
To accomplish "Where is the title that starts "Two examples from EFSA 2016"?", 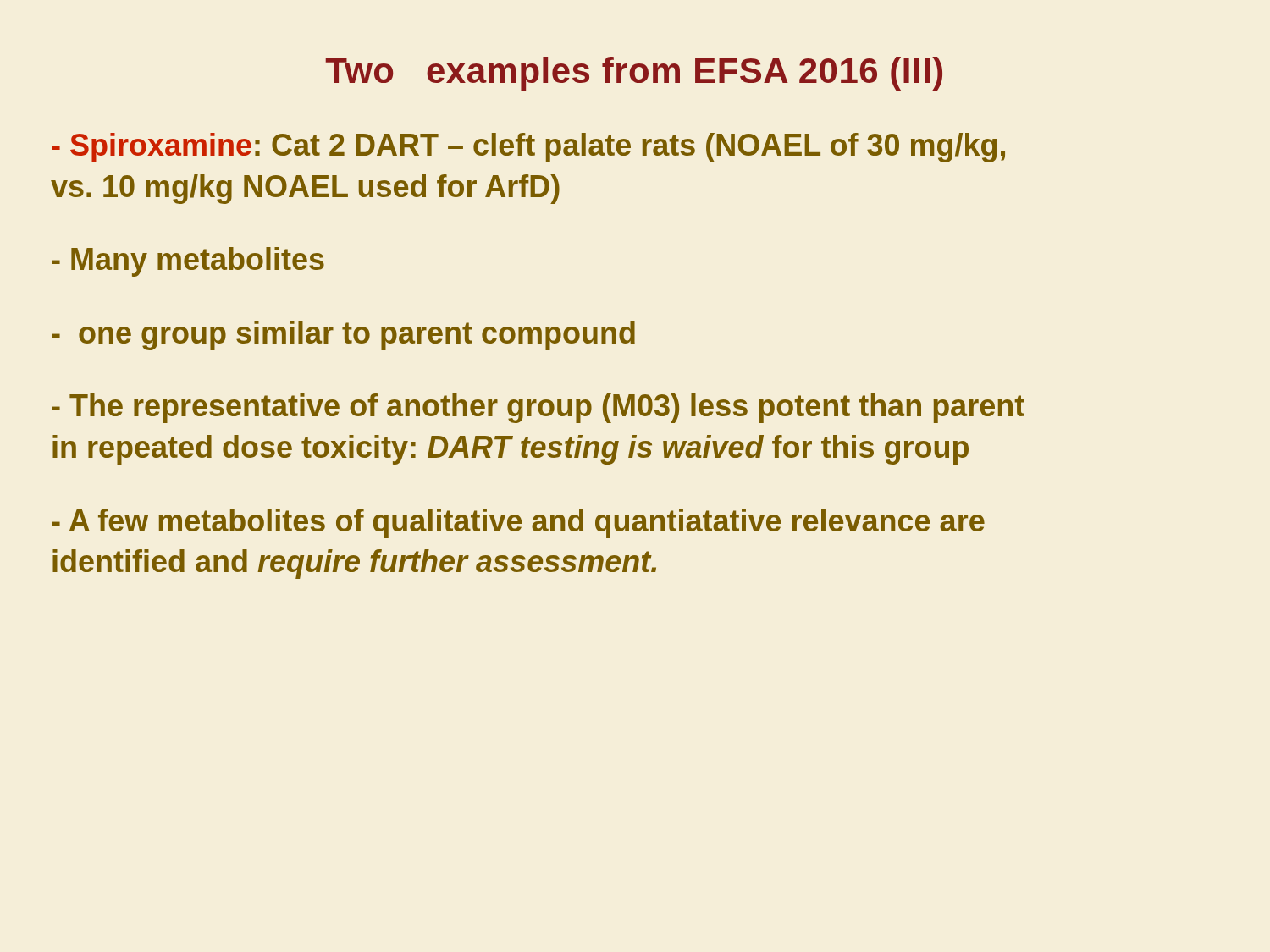I will [x=635, y=71].
